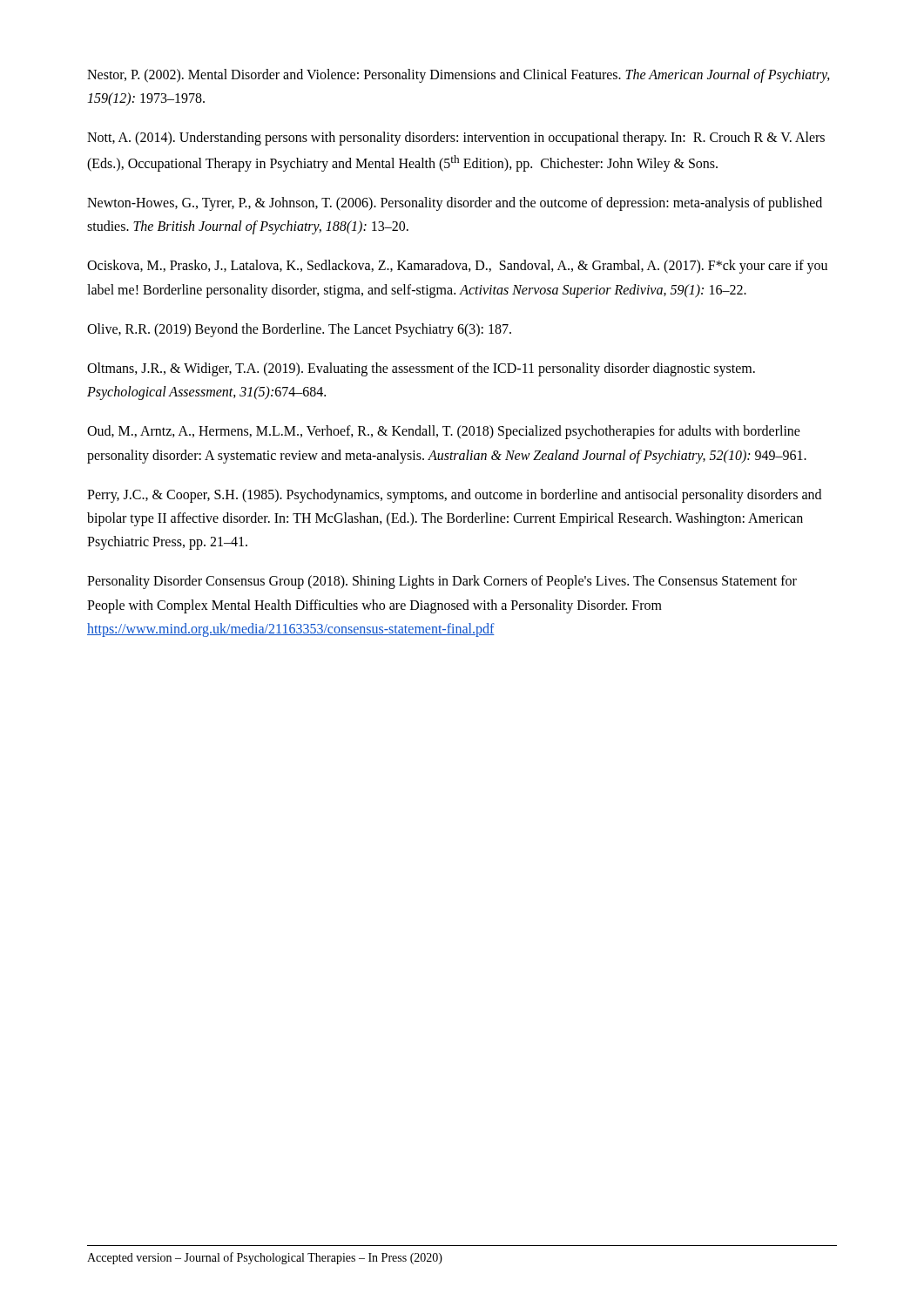Navigate to the text block starting "Nestor, P. (2002). Mental Disorder and Violence: Personality"

pyautogui.click(x=459, y=86)
